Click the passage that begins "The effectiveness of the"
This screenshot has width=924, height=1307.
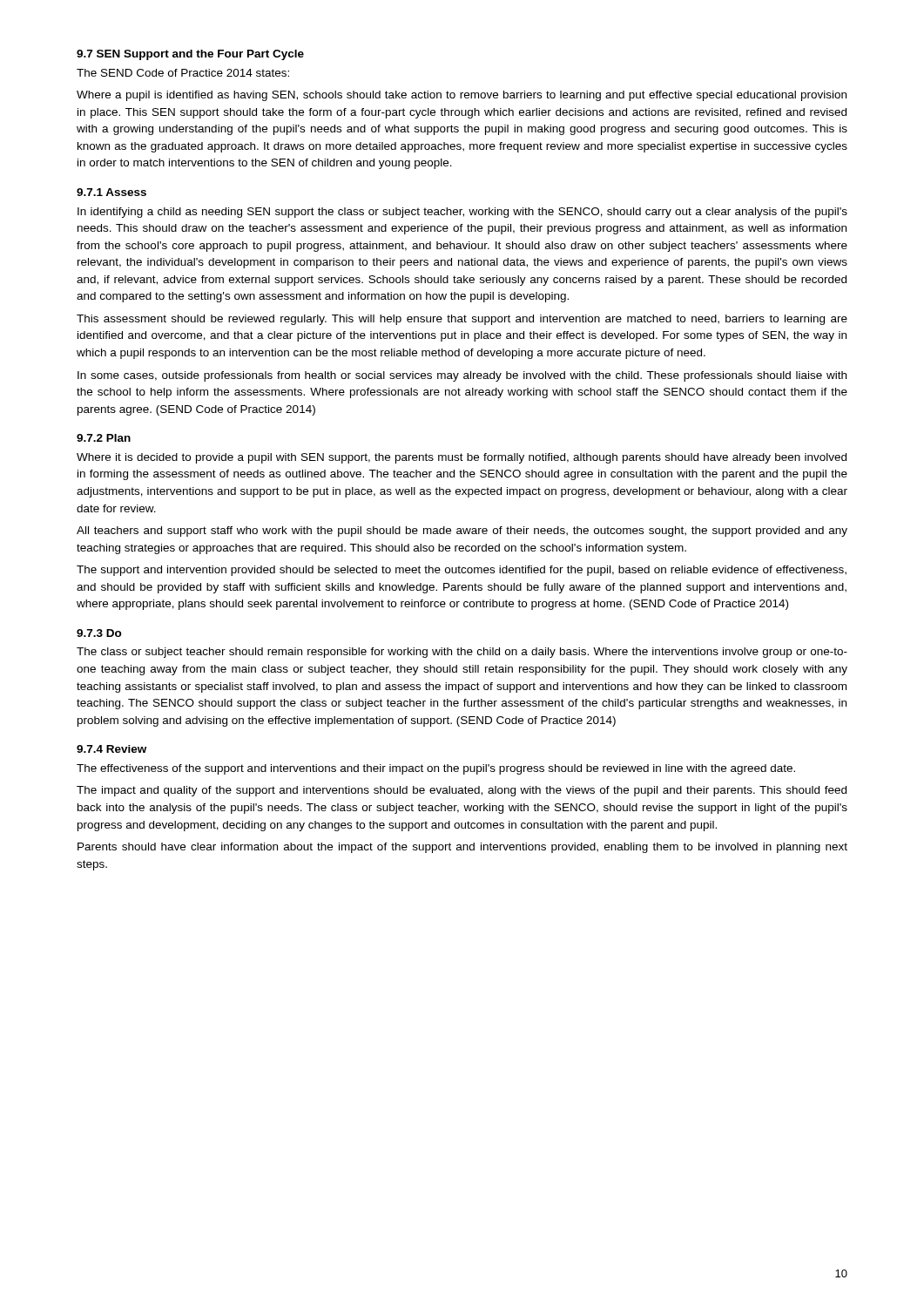(462, 816)
